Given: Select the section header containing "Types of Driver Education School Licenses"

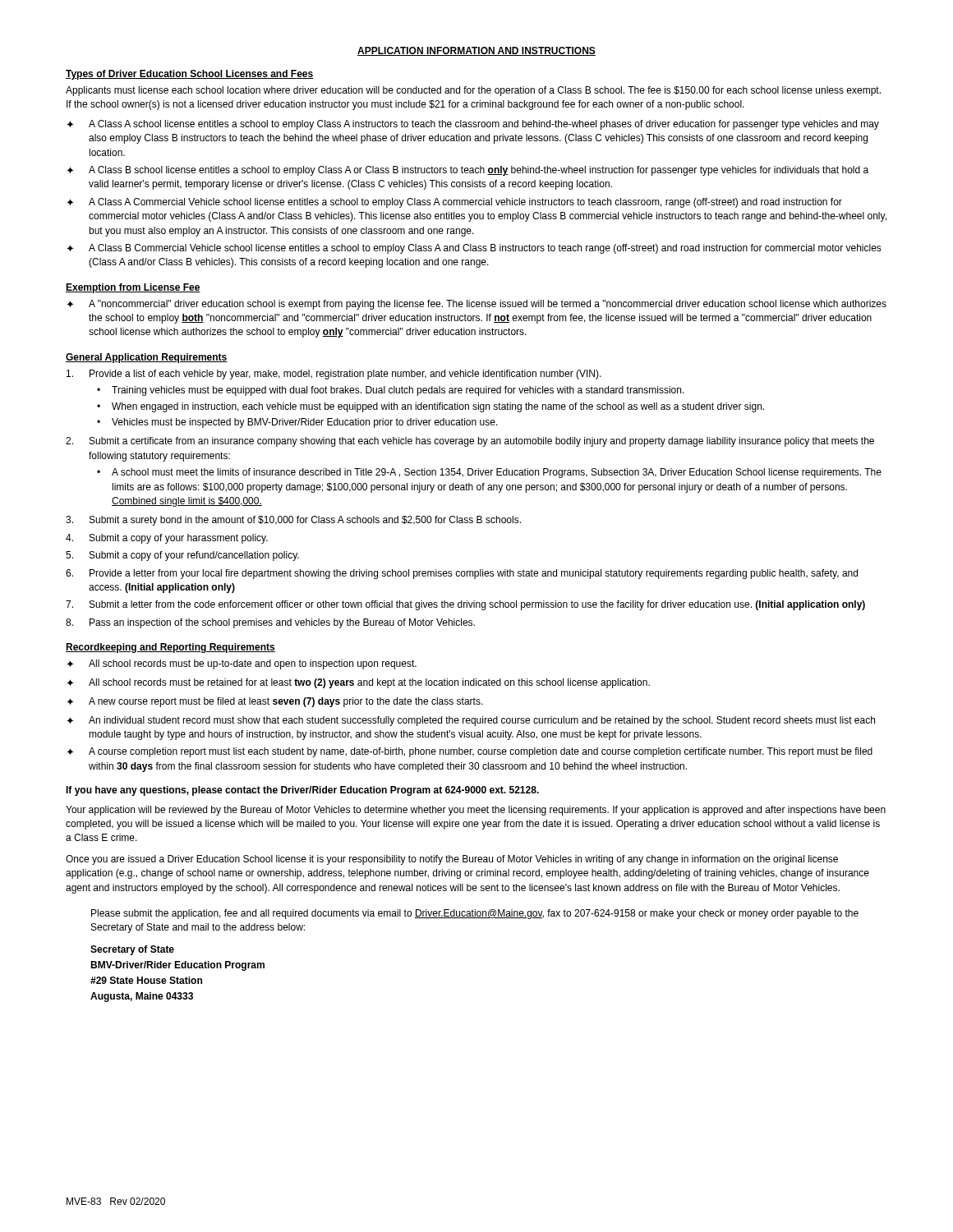Looking at the screenshot, I should [189, 74].
